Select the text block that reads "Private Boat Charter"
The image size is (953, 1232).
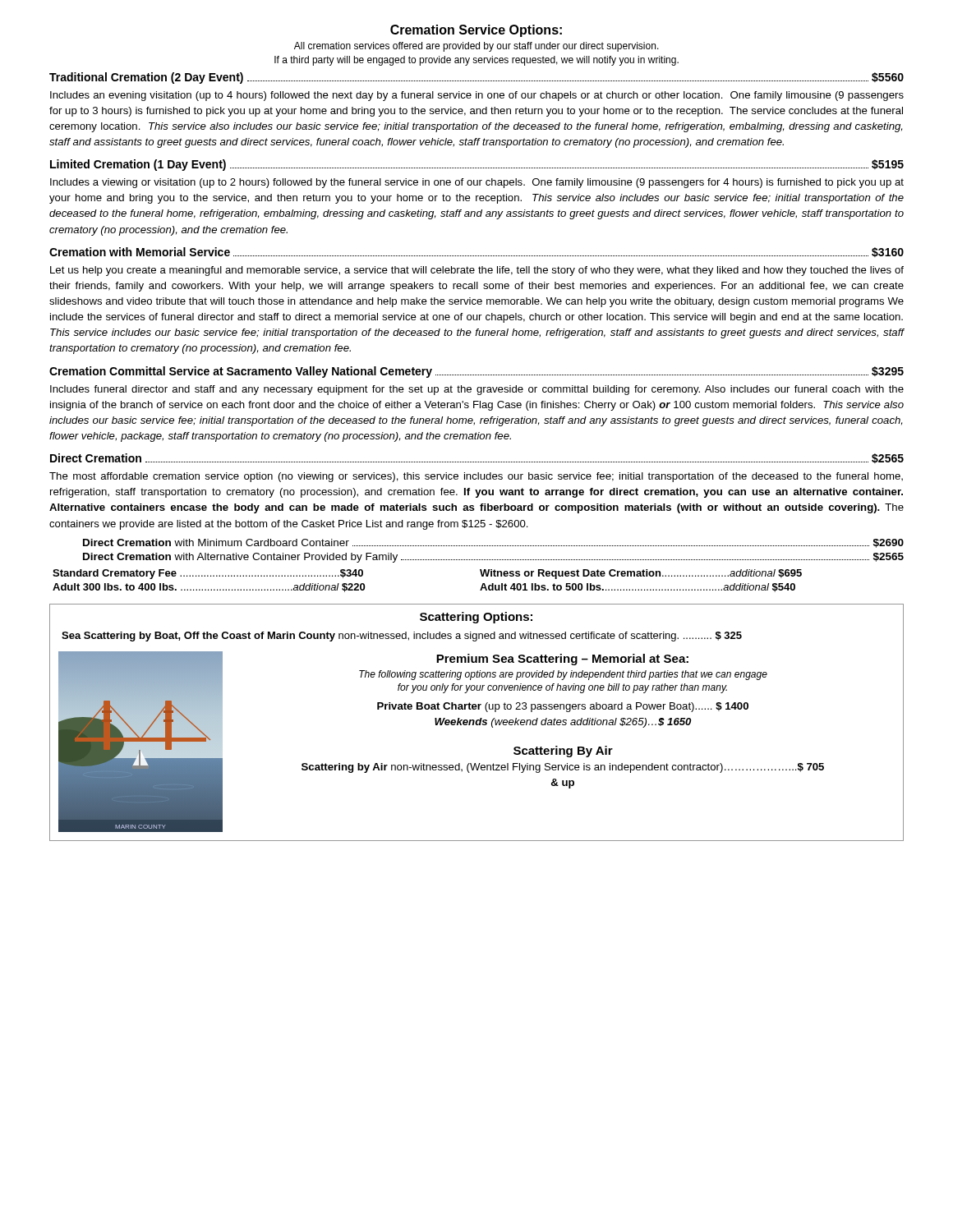(563, 714)
